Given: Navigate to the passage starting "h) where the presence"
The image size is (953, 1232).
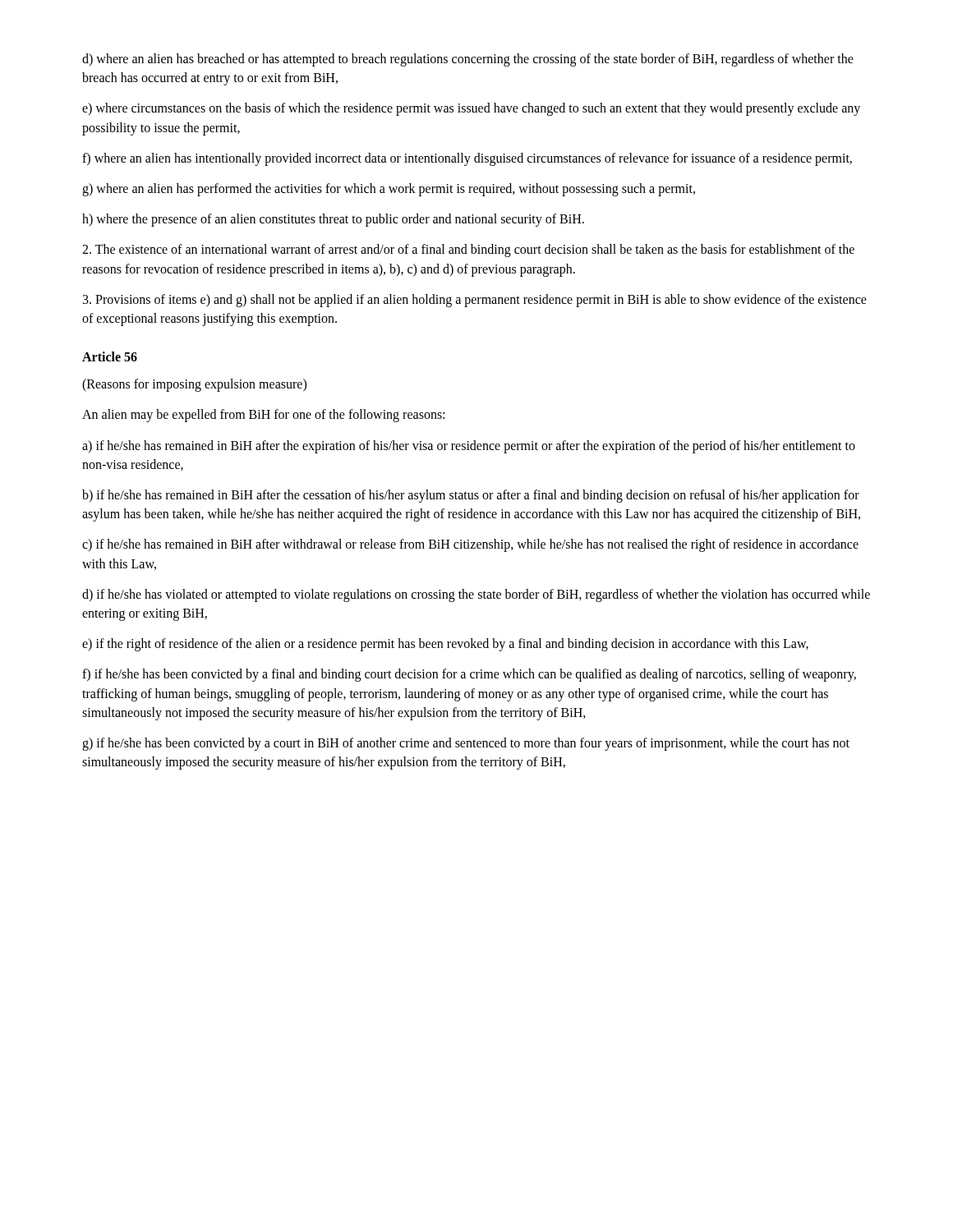Looking at the screenshot, I should (x=333, y=219).
